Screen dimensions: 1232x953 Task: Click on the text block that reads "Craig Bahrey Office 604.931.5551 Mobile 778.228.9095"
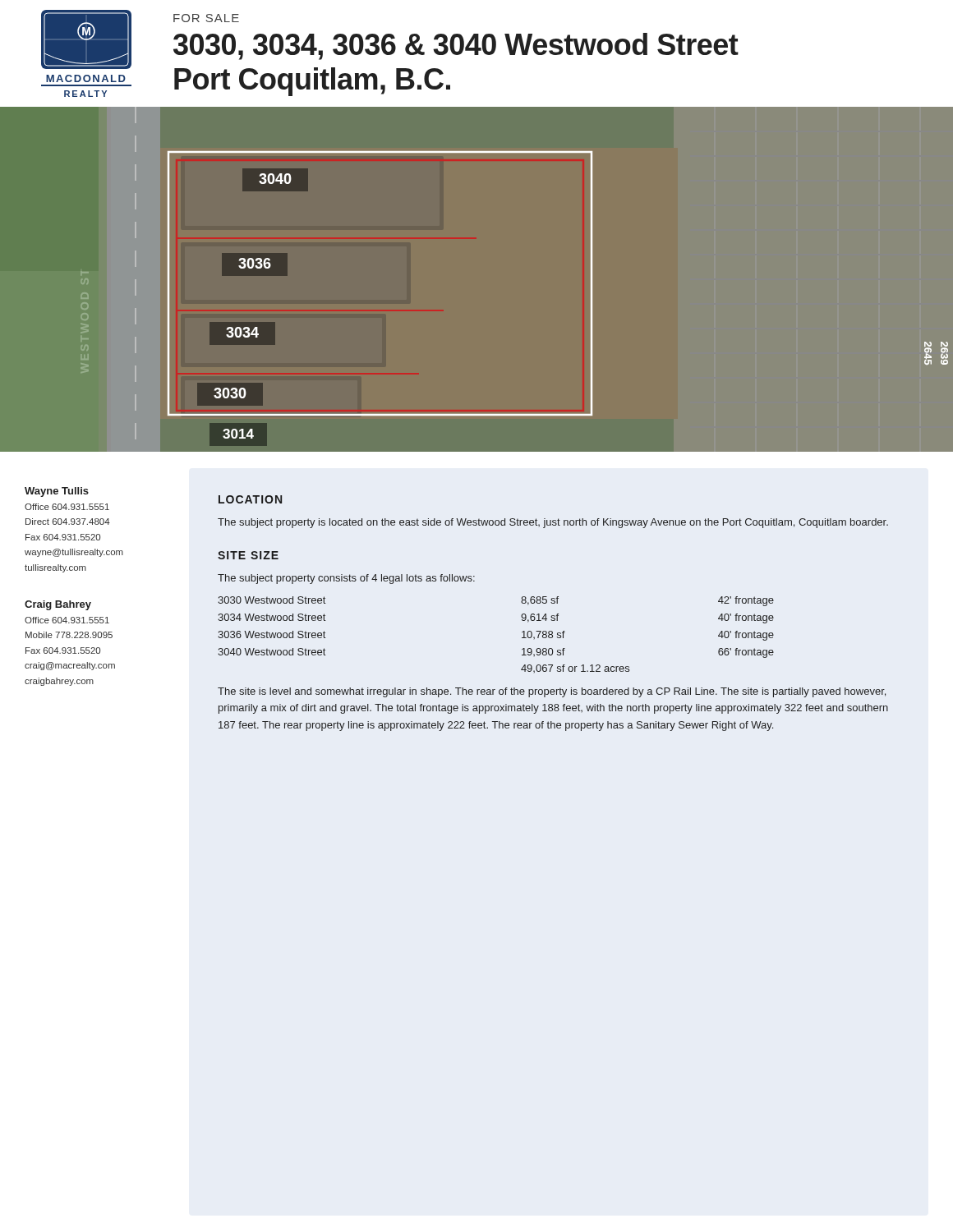click(99, 643)
